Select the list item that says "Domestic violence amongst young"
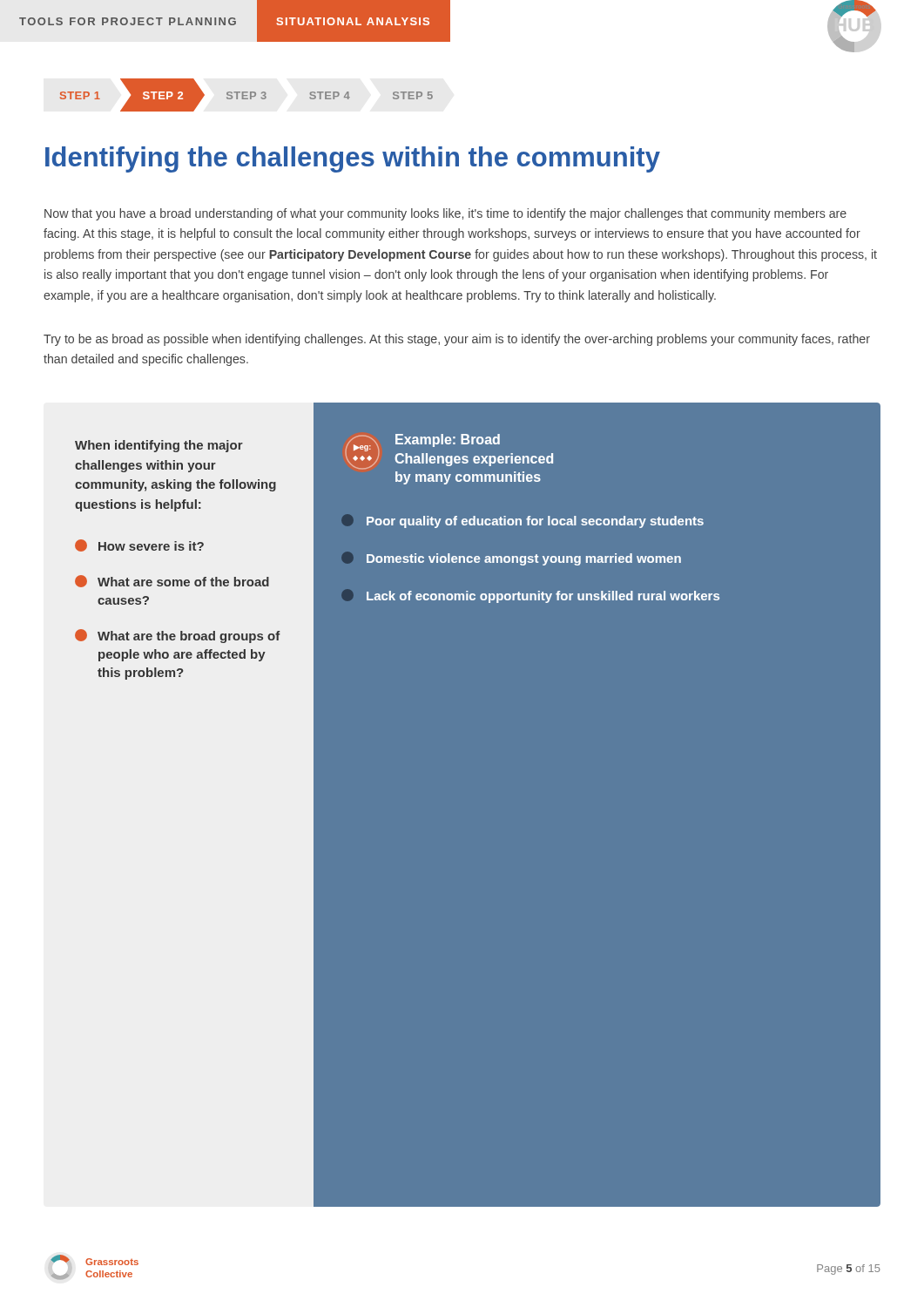This screenshot has width=924, height=1307. pos(511,558)
